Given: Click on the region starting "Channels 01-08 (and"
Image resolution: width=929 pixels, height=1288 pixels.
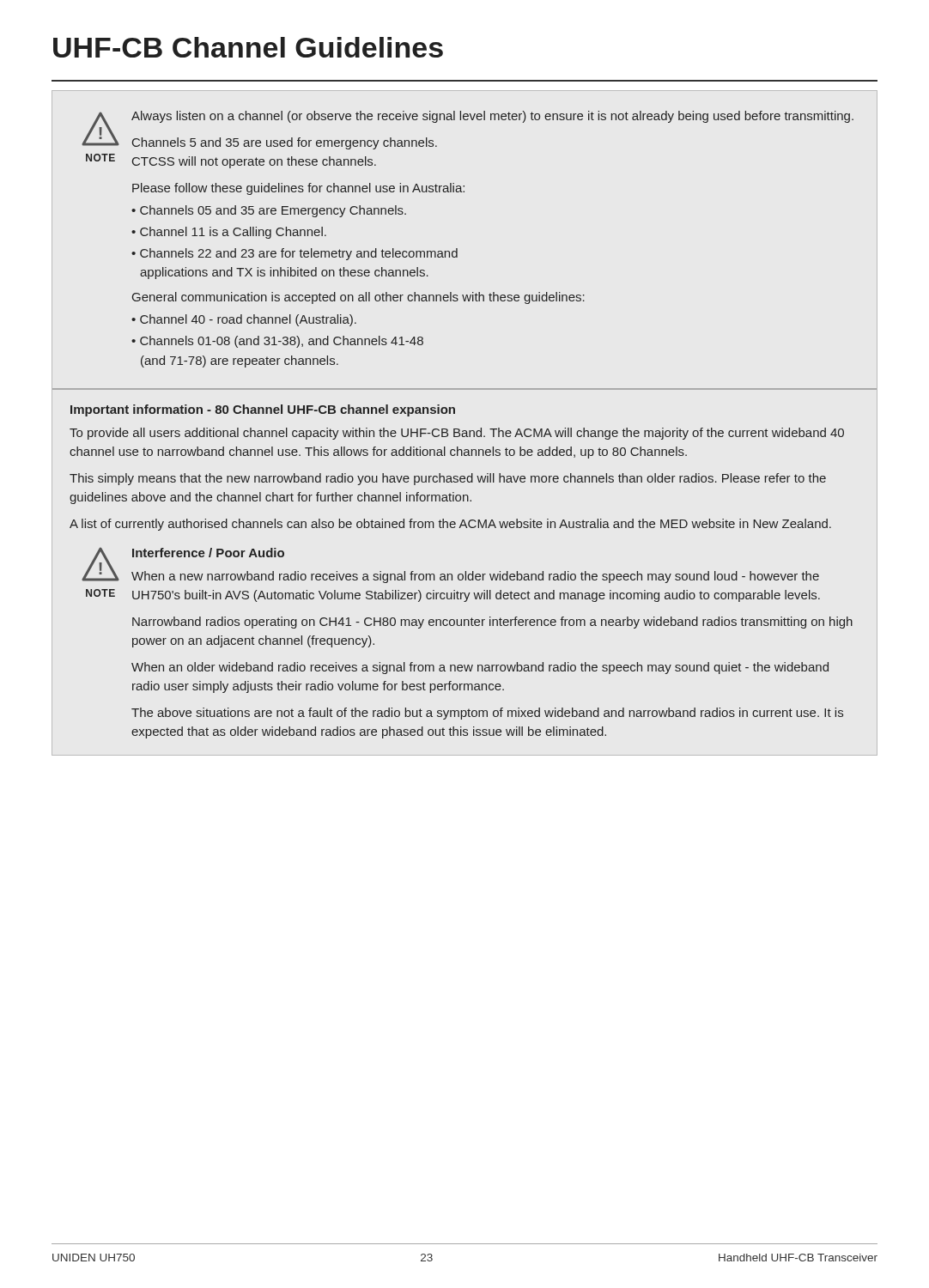Looking at the screenshot, I should tap(278, 350).
